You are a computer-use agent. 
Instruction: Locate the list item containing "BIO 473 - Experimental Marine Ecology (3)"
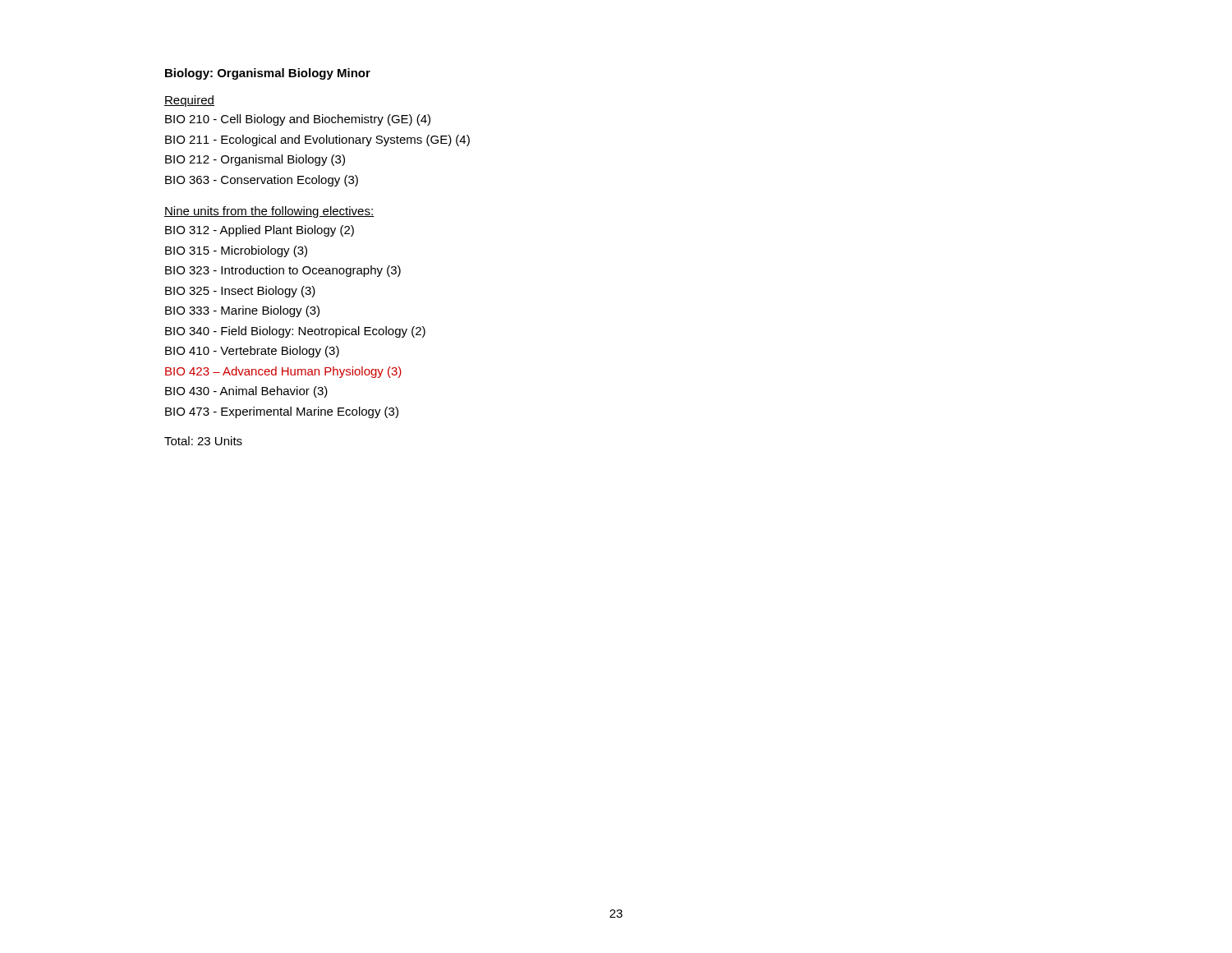pos(282,411)
